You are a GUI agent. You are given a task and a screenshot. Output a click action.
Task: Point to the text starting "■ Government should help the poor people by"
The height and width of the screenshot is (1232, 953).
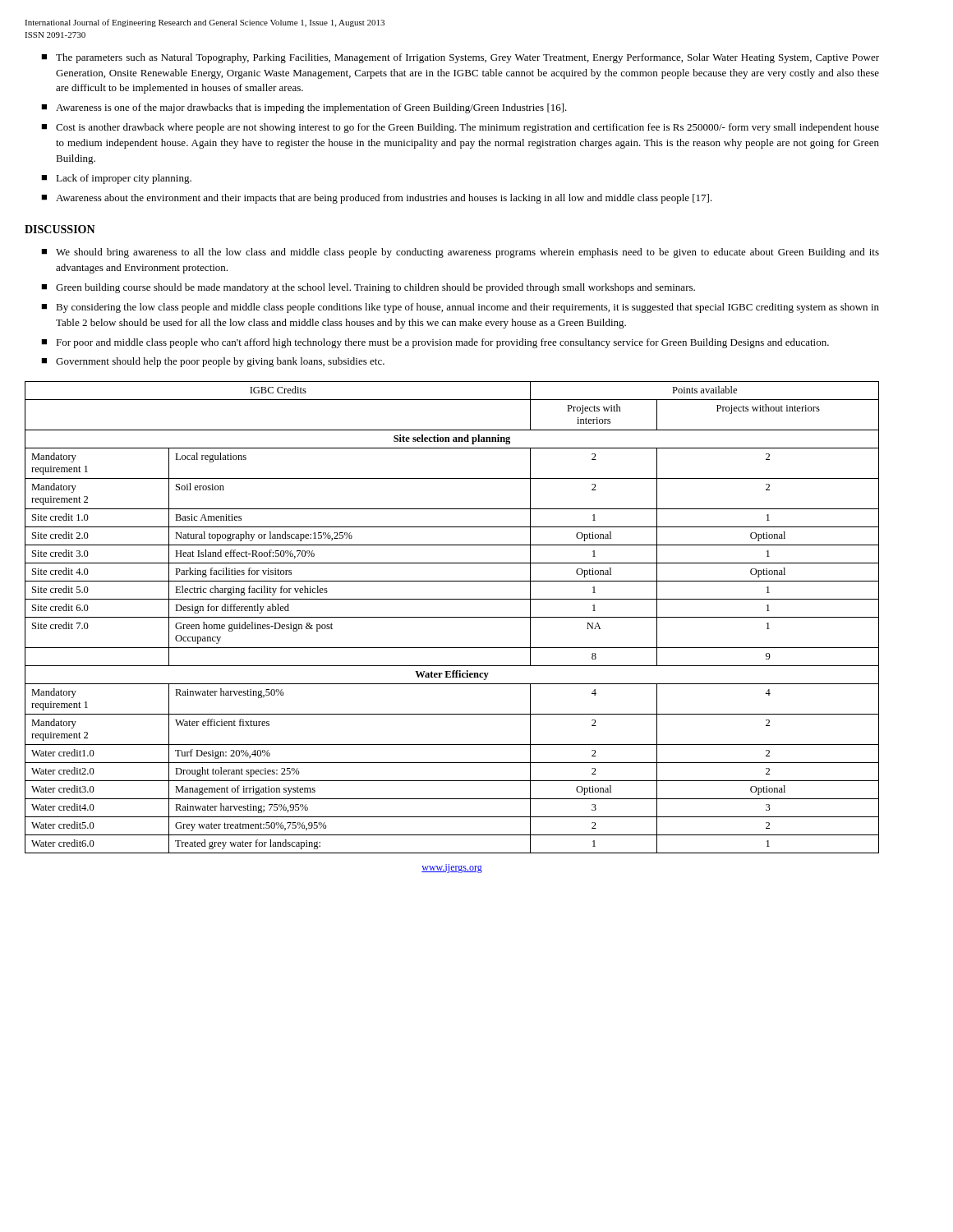tap(213, 362)
